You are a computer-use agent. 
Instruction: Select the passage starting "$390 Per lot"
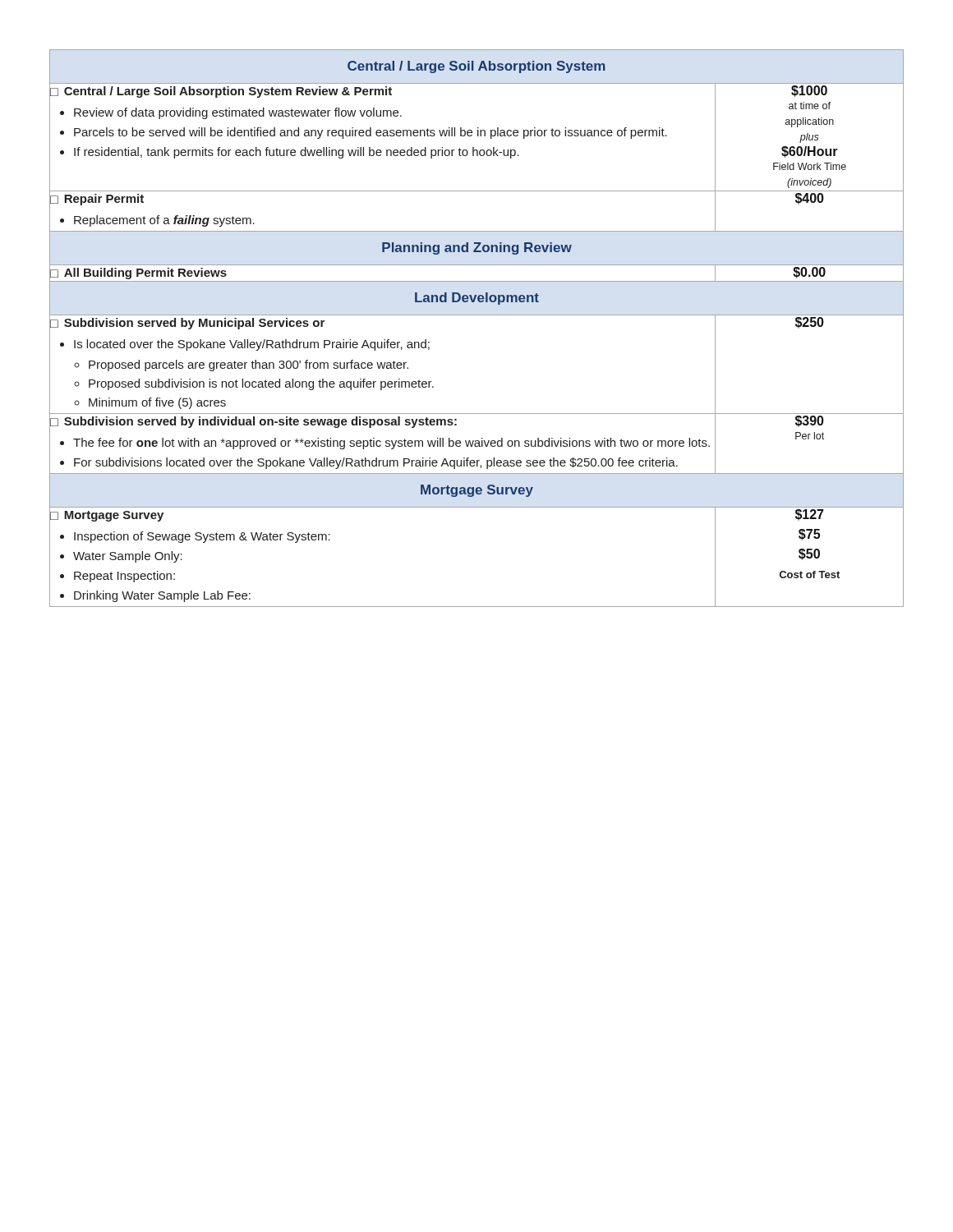[x=809, y=429]
